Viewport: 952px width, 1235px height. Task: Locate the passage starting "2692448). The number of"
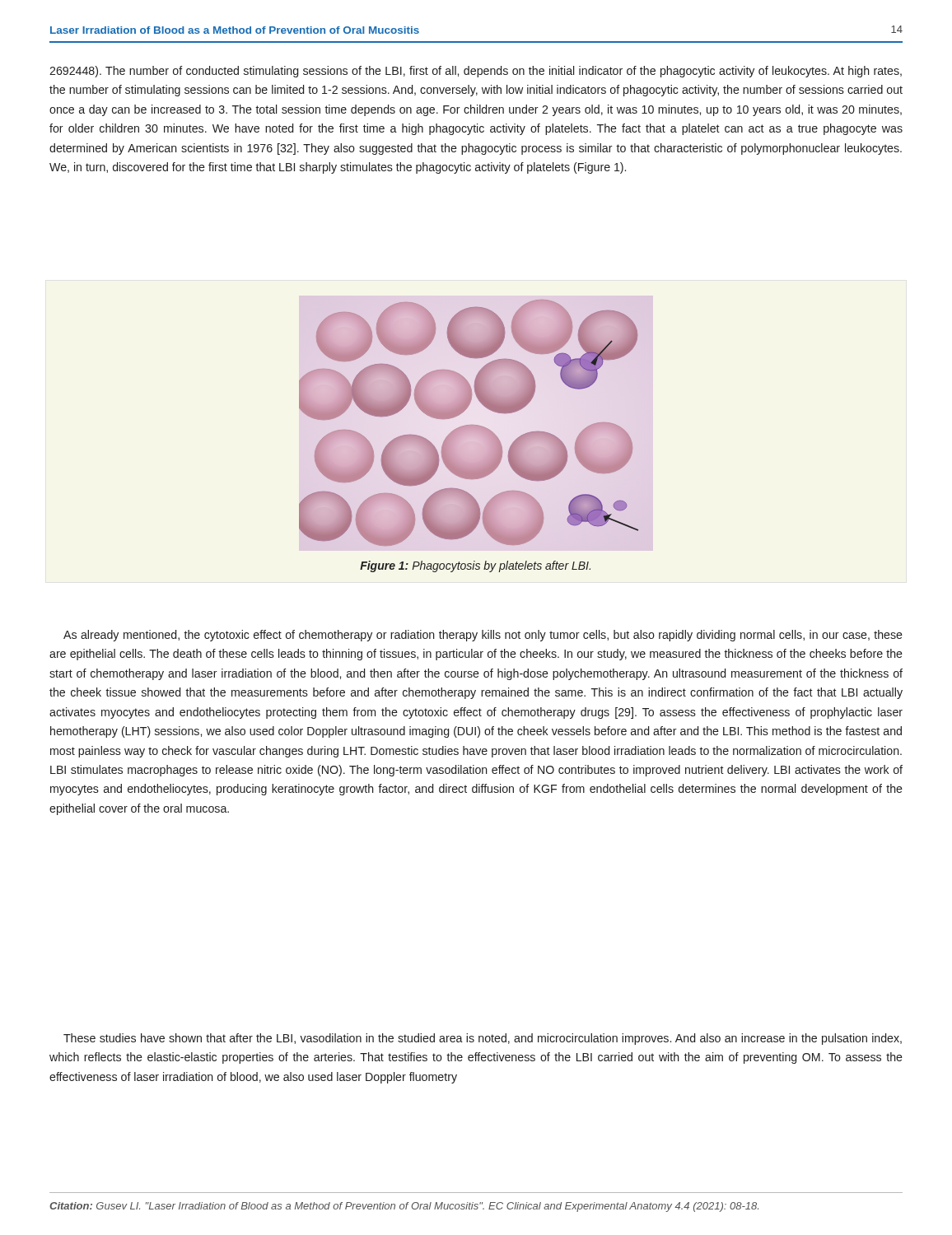[x=476, y=119]
